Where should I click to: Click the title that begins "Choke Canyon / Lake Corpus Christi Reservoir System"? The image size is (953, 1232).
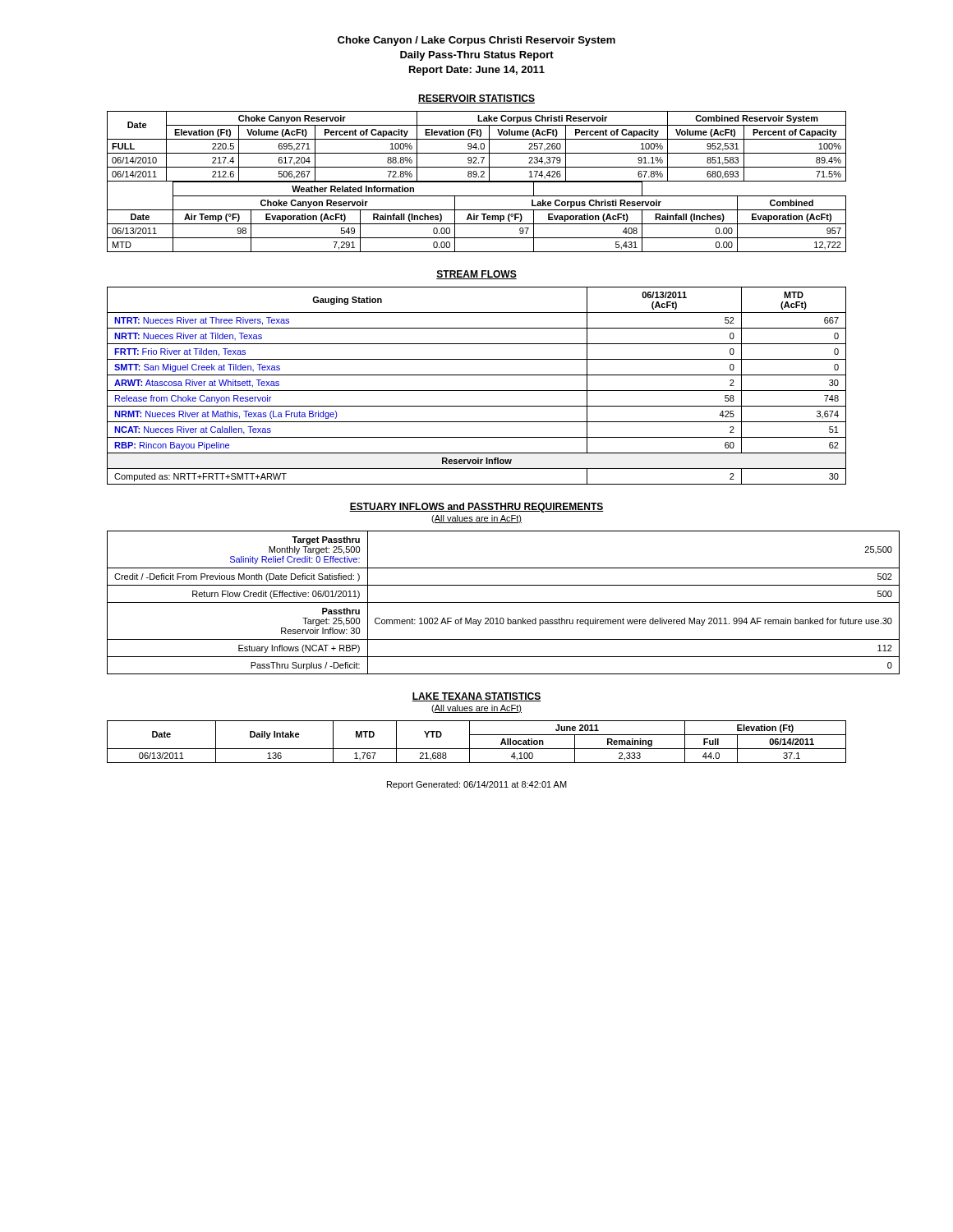click(476, 55)
